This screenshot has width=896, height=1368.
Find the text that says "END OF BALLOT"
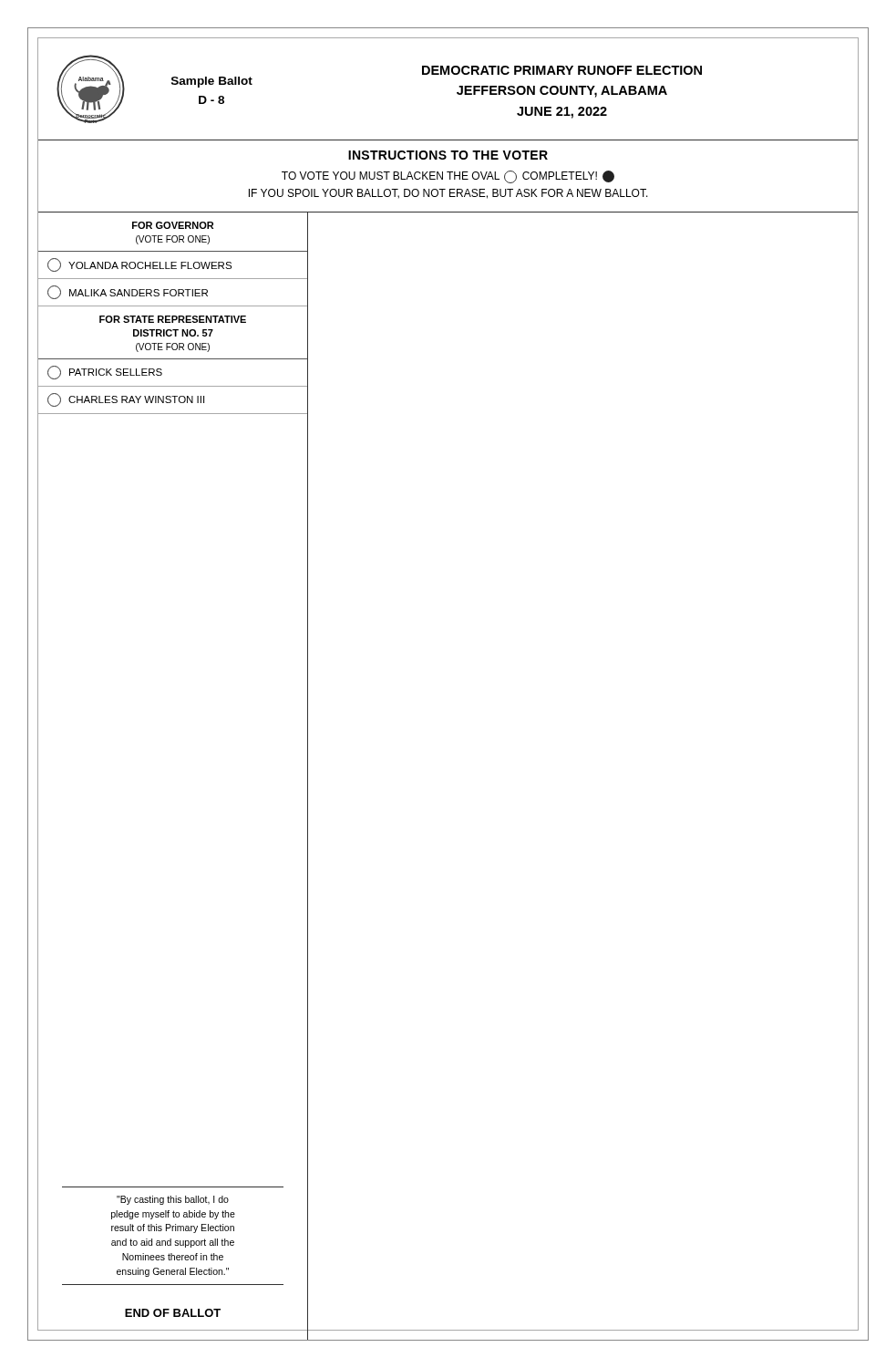click(x=173, y=1313)
